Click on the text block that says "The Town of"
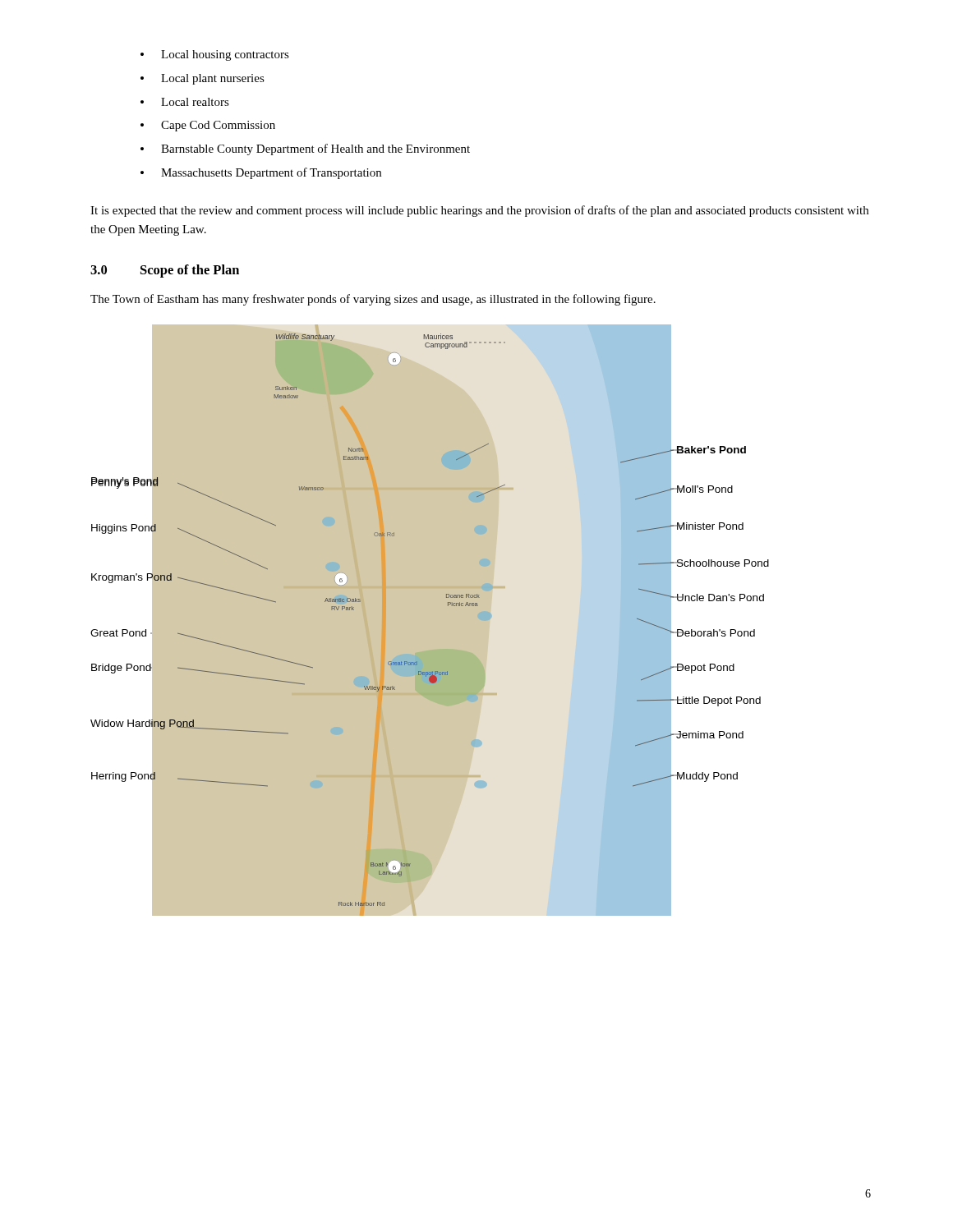953x1232 pixels. coord(373,299)
